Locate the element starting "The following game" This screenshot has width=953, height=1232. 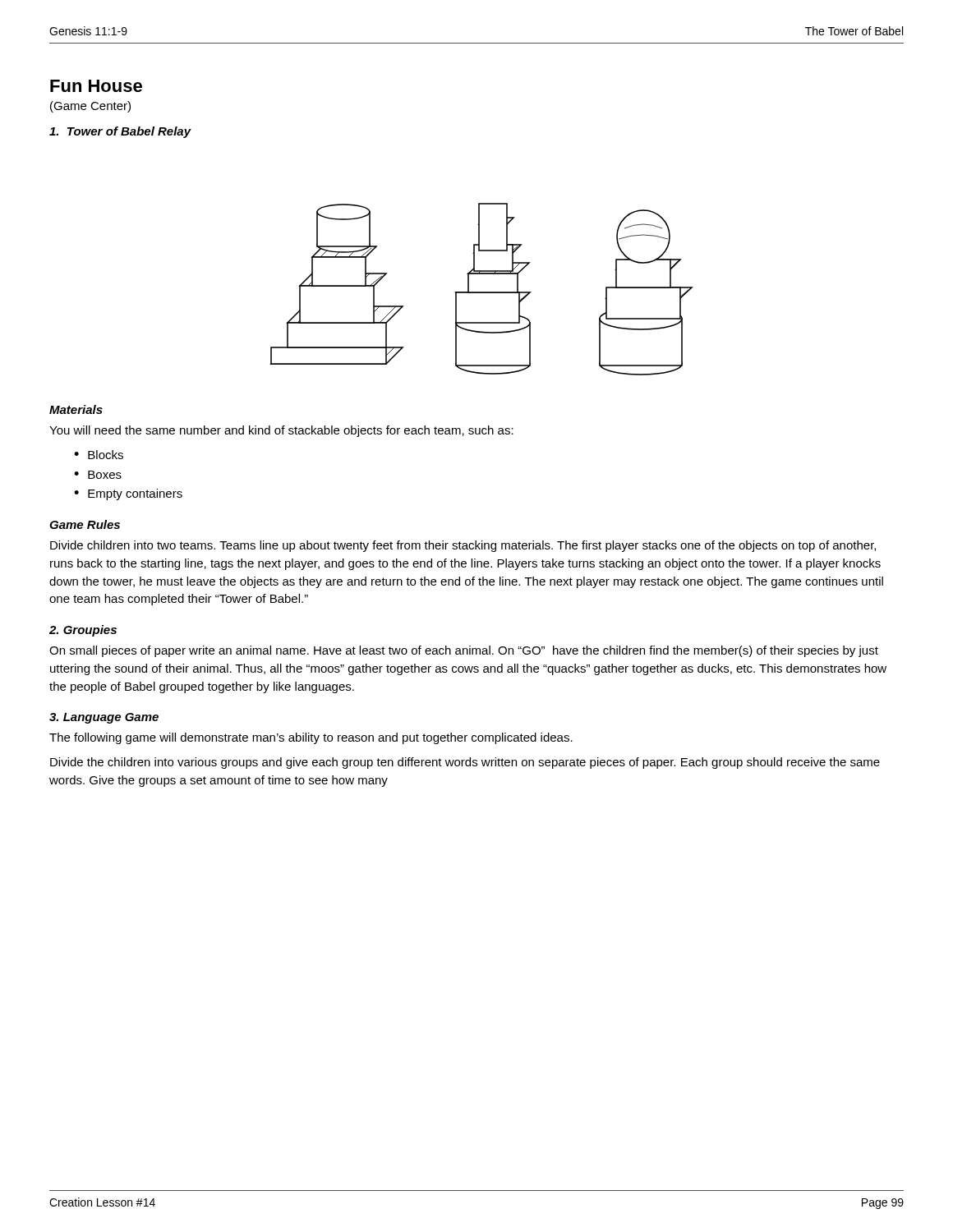311,737
